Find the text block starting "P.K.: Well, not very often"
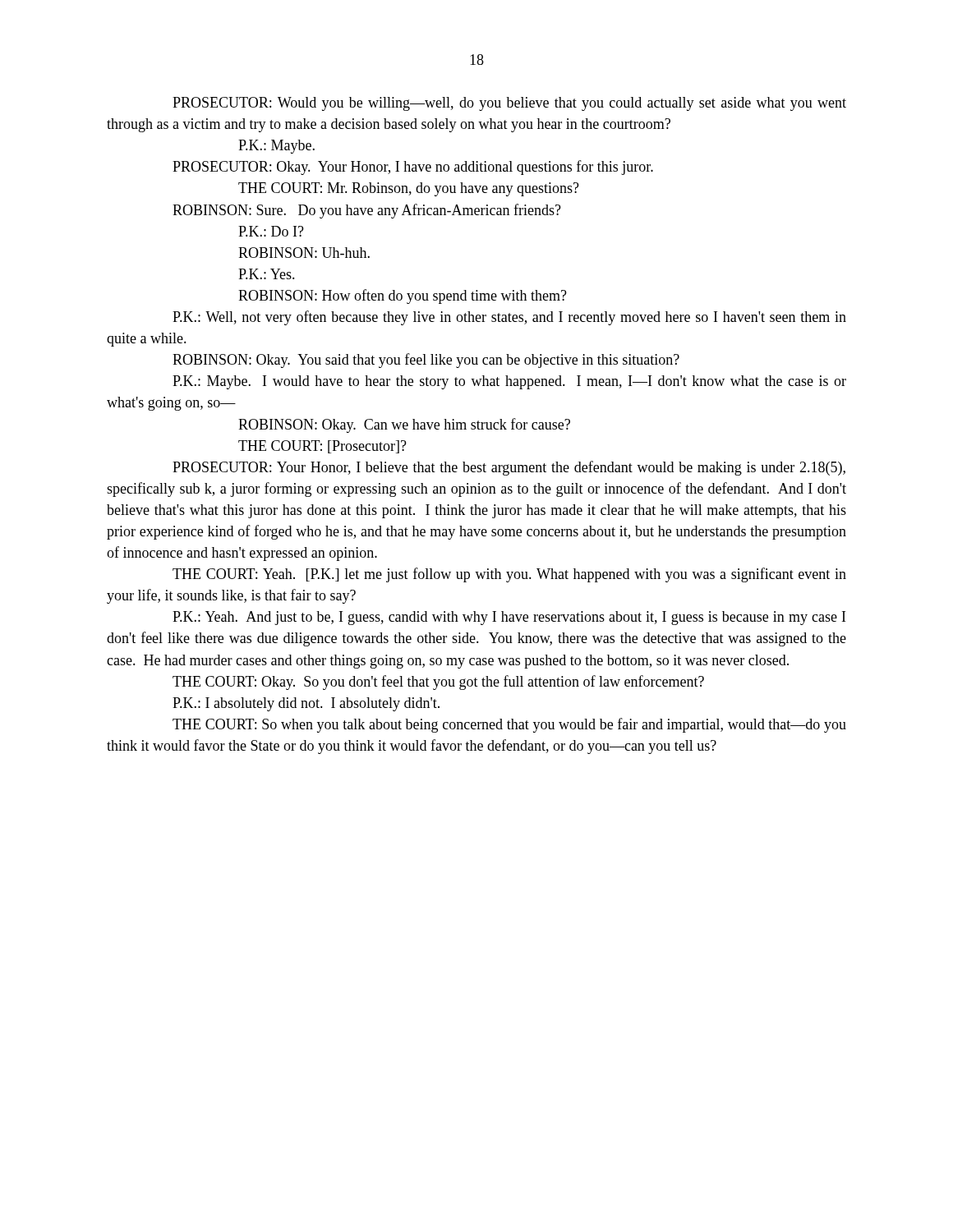 click(476, 328)
